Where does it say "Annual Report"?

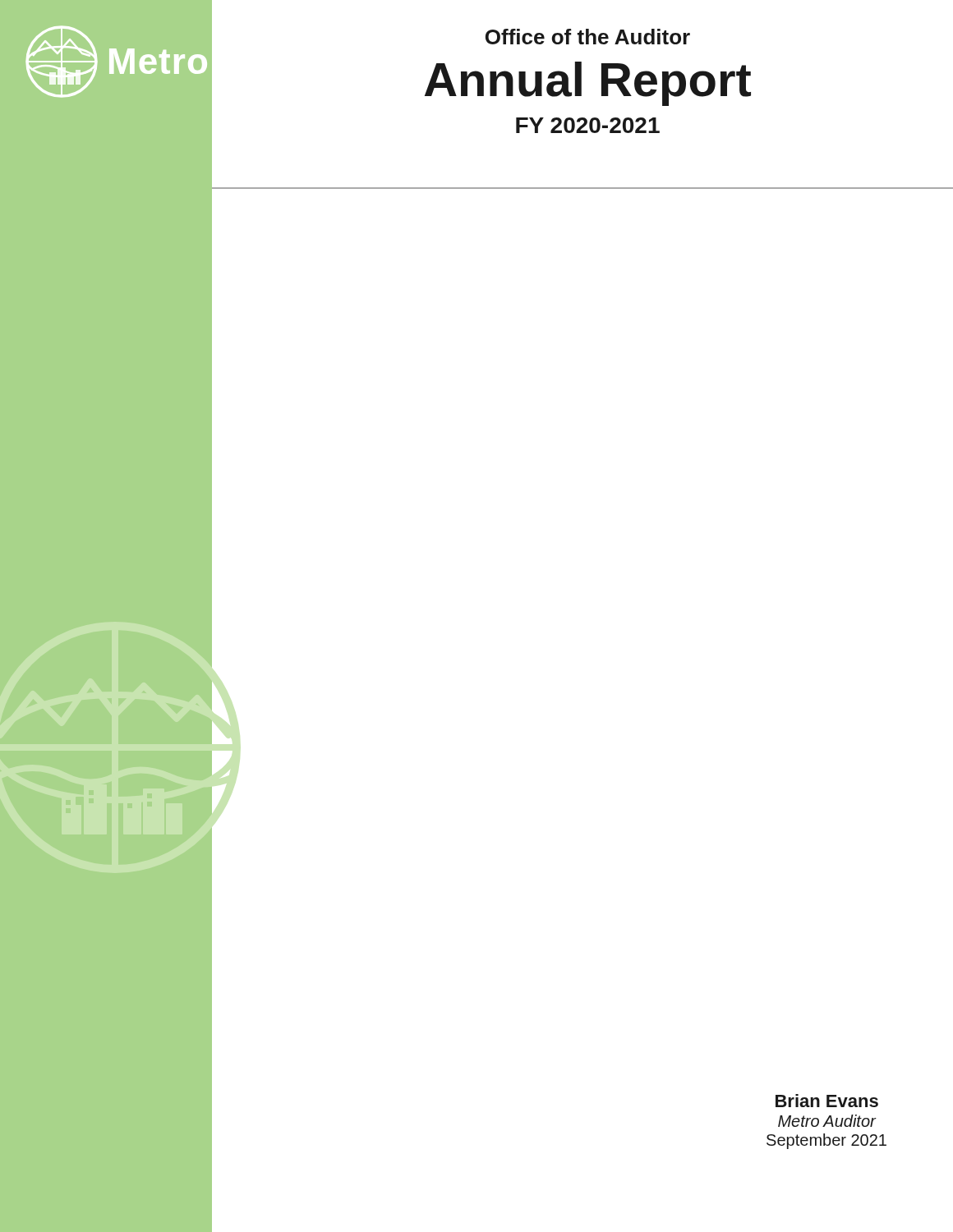point(587,80)
